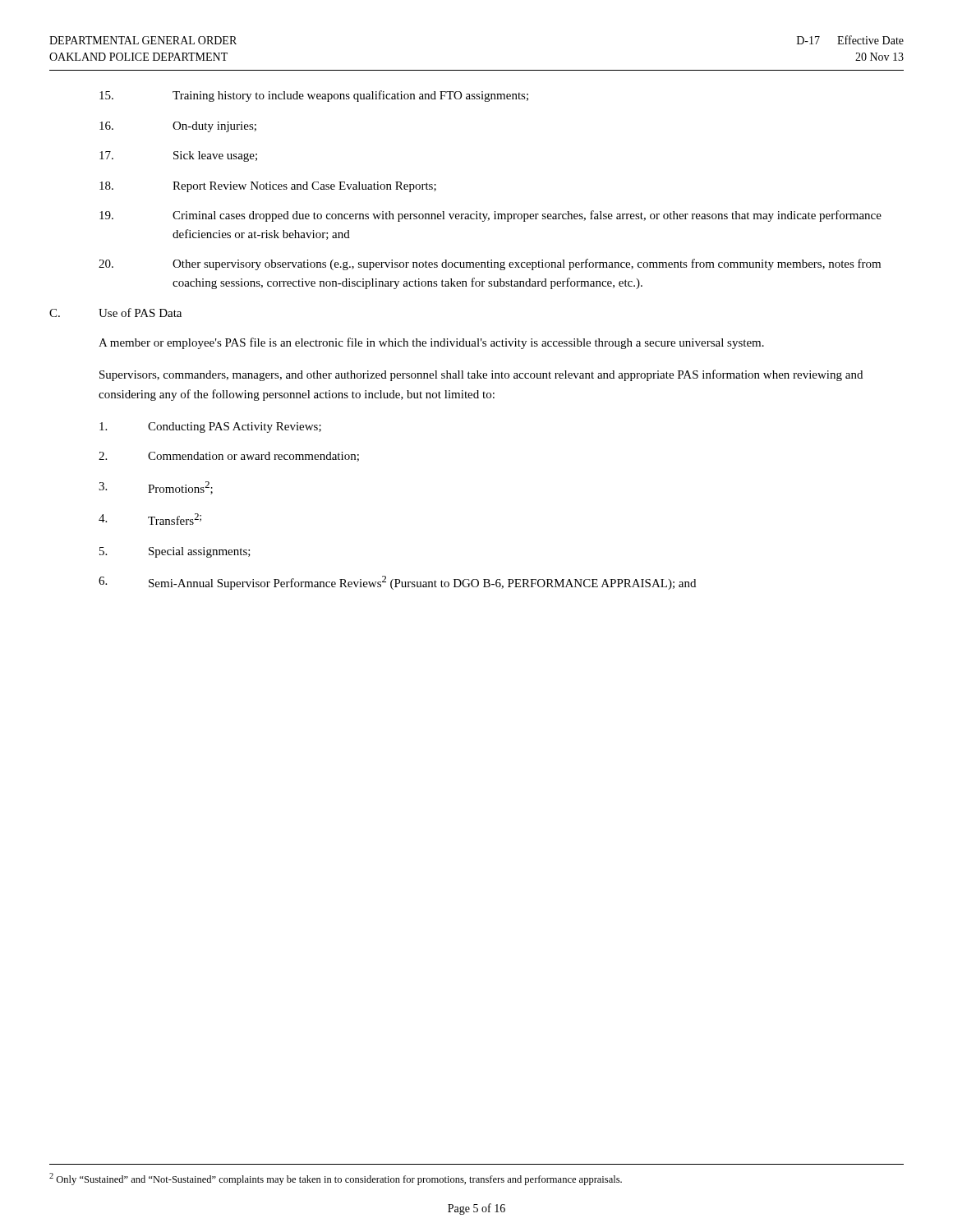Viewport: 953px width, 1232px height.
Task: Locate the text "17. Sick leave usage;"
Action: point(178,156)
